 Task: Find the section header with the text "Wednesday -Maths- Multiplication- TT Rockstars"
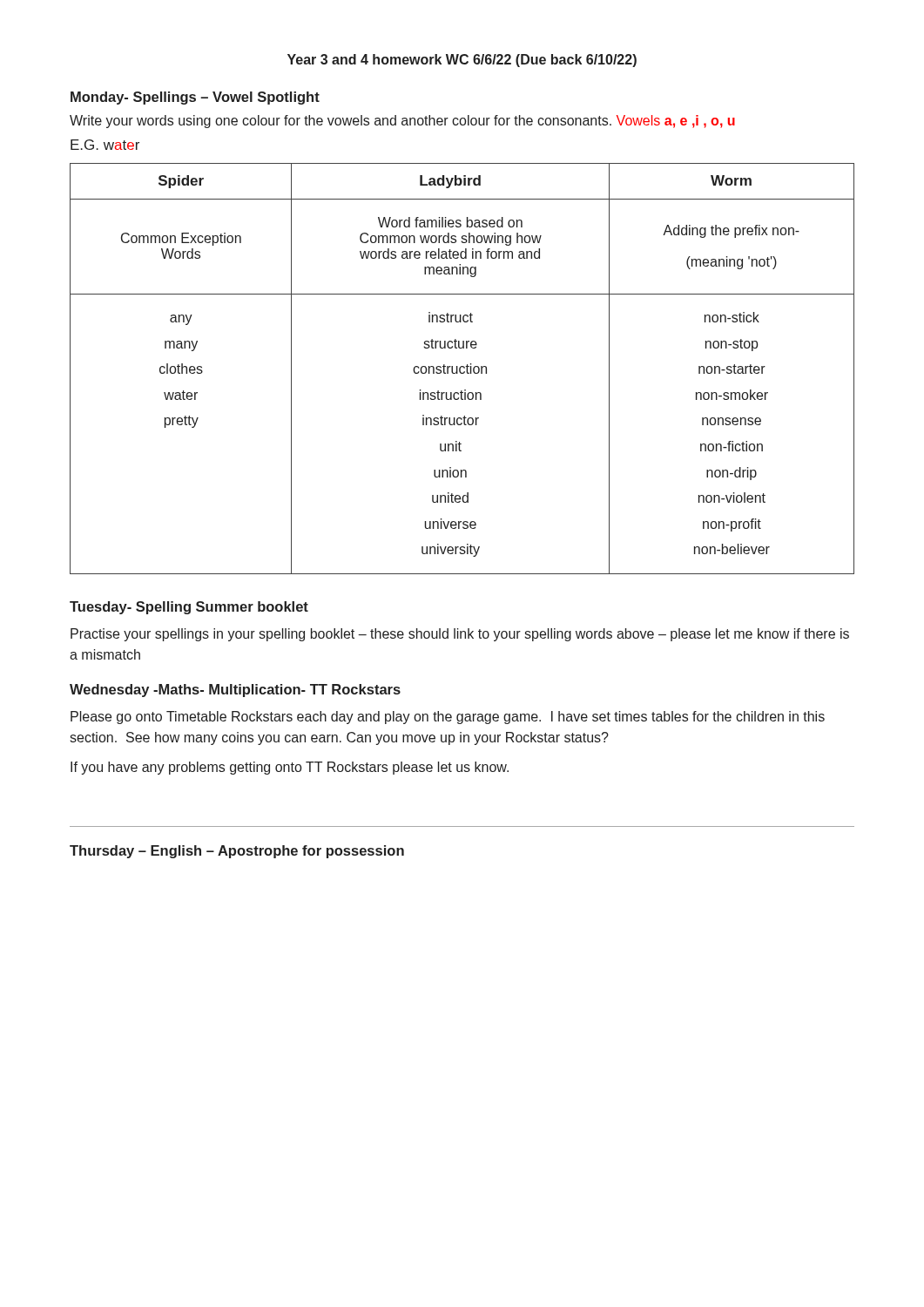tap(235, 689)
